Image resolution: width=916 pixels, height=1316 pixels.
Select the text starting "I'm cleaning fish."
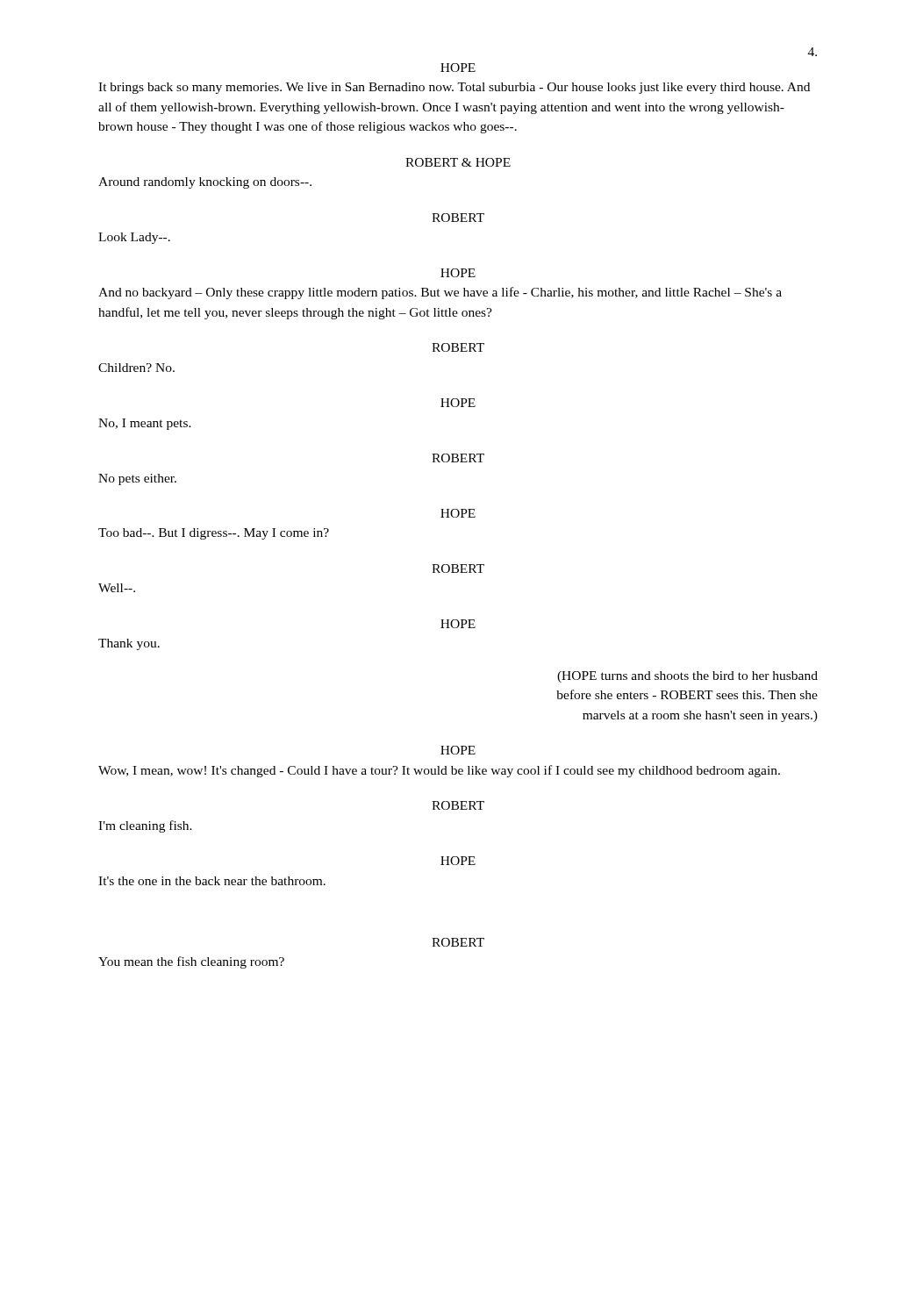(145, 825)
